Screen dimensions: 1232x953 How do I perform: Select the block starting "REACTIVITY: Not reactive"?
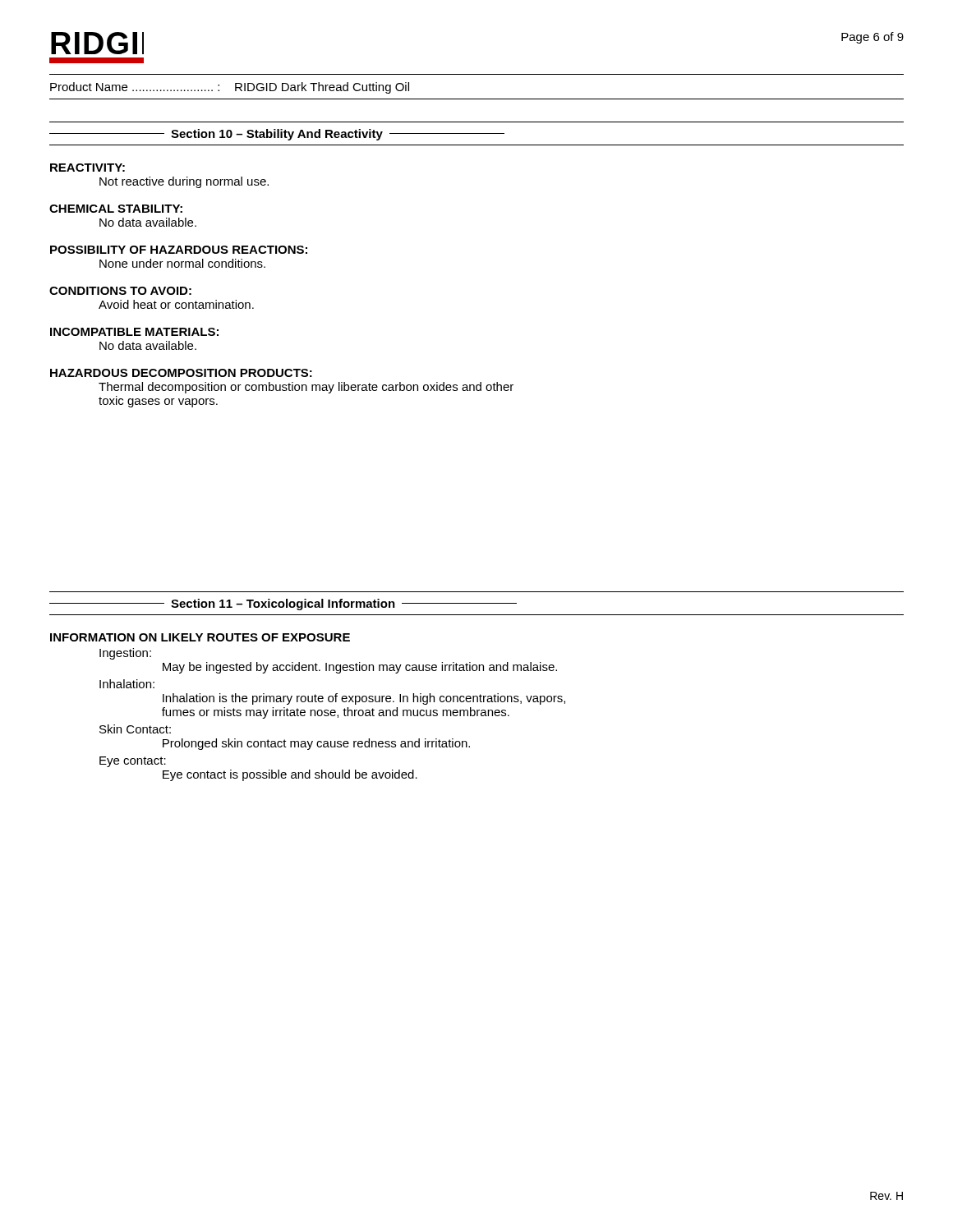(x=87, y=168)
